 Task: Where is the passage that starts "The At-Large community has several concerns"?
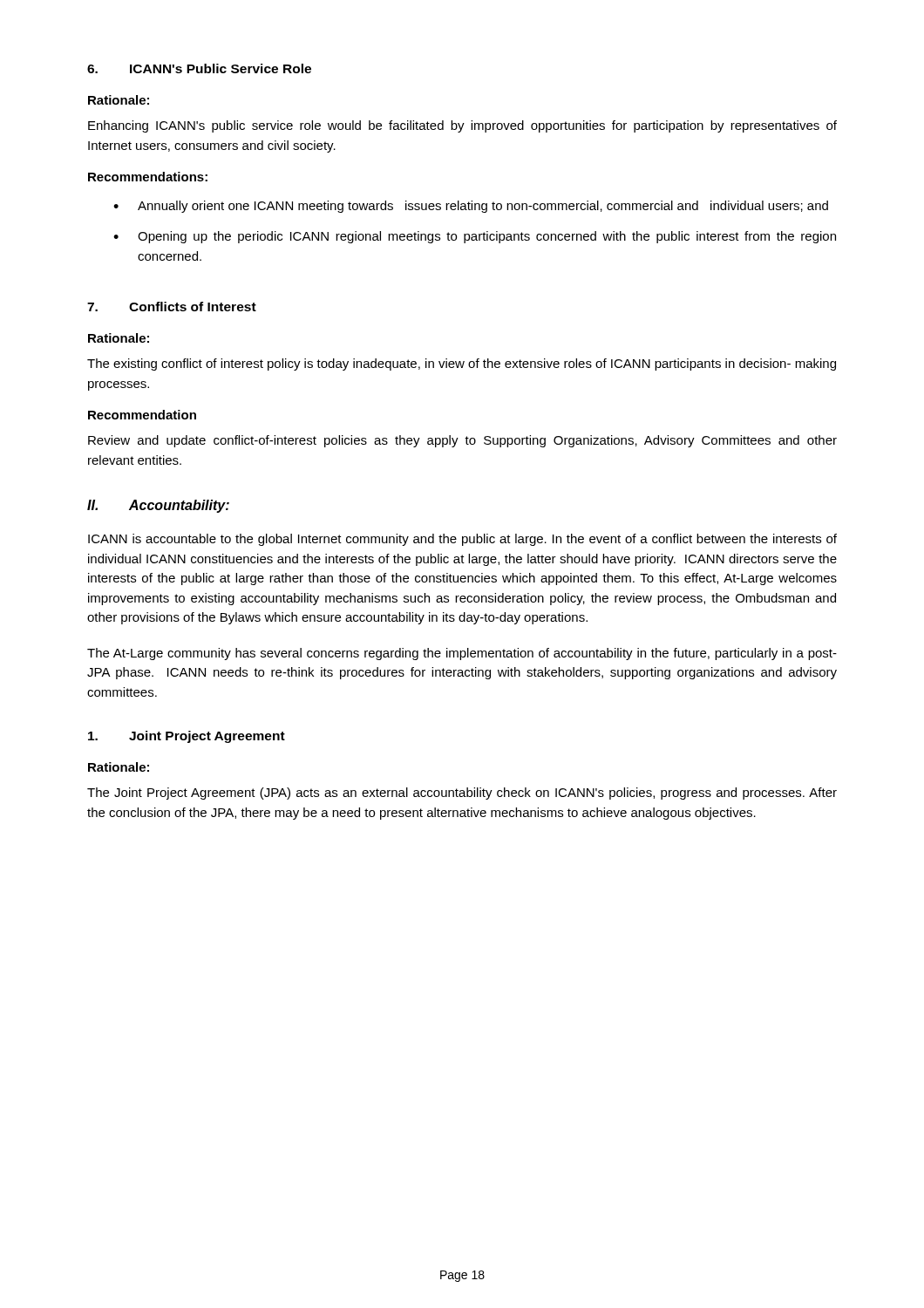coord(462,672)
